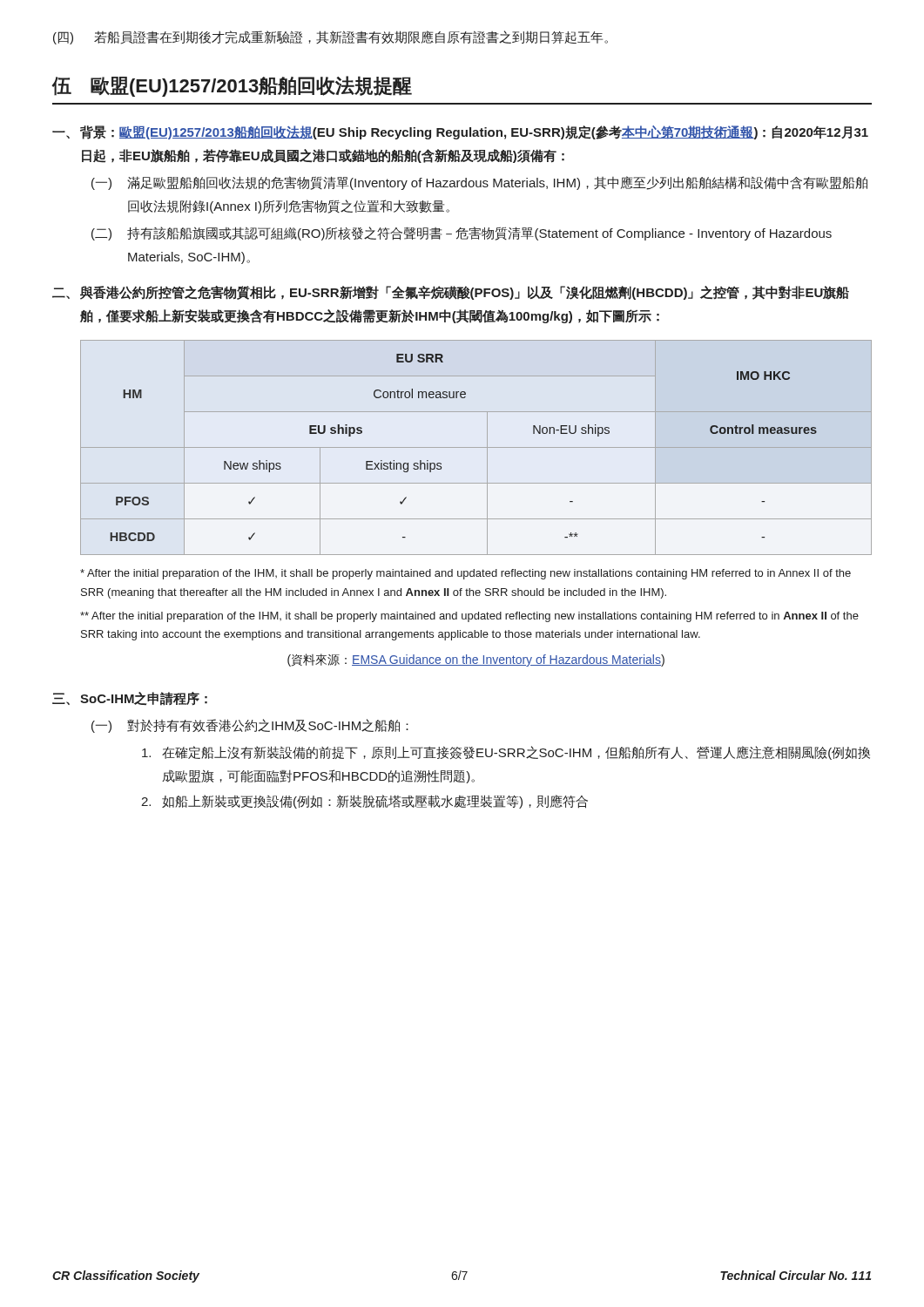Viewport: 924px width, 1307px height.
Task: Click on the text that says "三、 SoC-IHM之申請程序： (一) 對於持有有效香港公約之IHM及SoC-IHM之船舶： 1. 在確定船上沒有新裝設備的前提下，原則上可直接簽發EU-SRR之SoC-IHM，但船舶所有人、營運人應注意相關風險(例如換成歐盟旗，可能面臨對PFOS和HBCDD的追溯性問題)。 2. 如船上新裝或更換設備(例如：新裝脫硫塔或壓載水處理裝置等)，則應符合"
Action: (x=462, y=752)
